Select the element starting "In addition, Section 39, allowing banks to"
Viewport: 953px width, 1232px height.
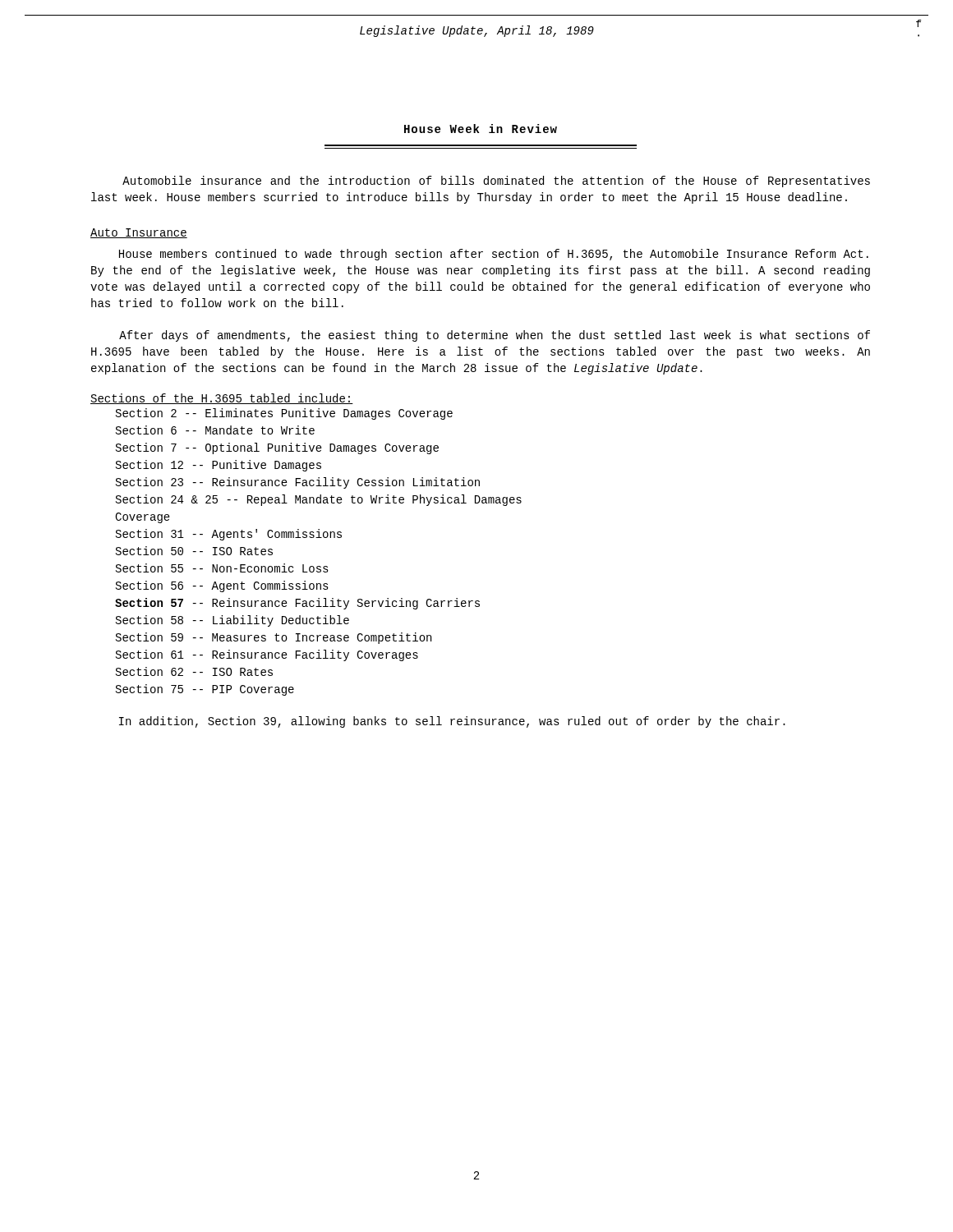[439, 722]
